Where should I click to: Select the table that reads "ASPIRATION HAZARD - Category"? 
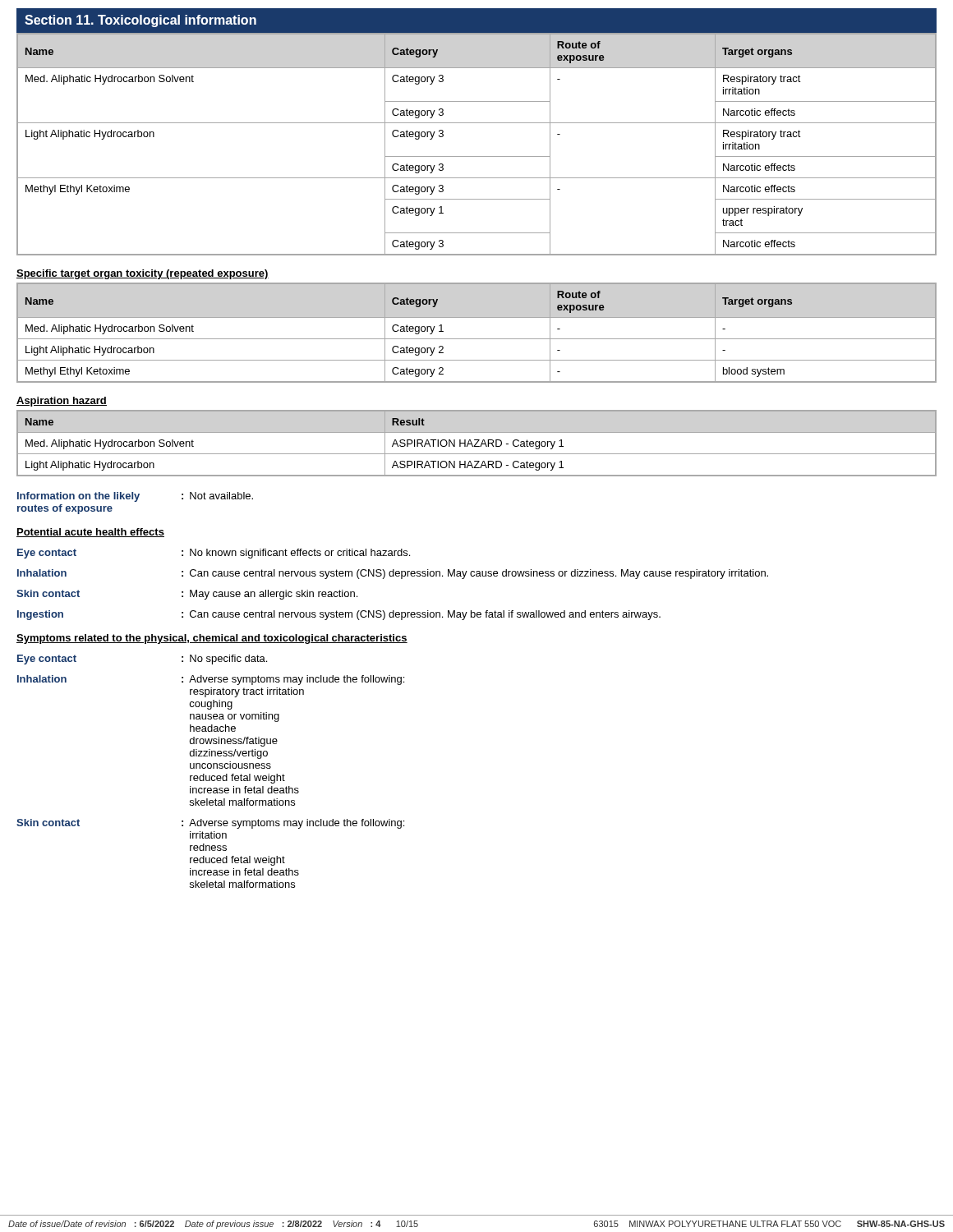[476, 443]
